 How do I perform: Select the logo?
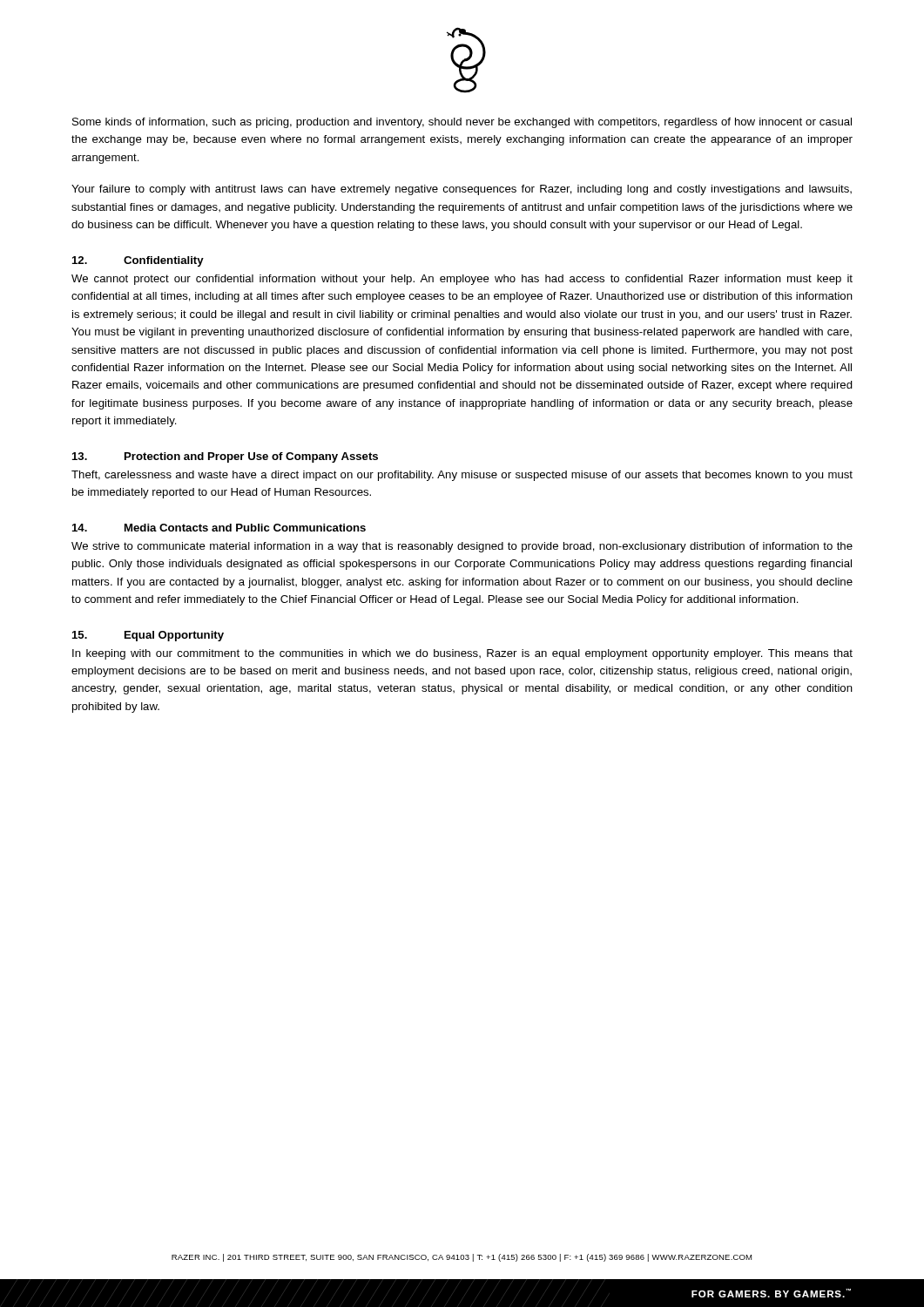[462, 65]
